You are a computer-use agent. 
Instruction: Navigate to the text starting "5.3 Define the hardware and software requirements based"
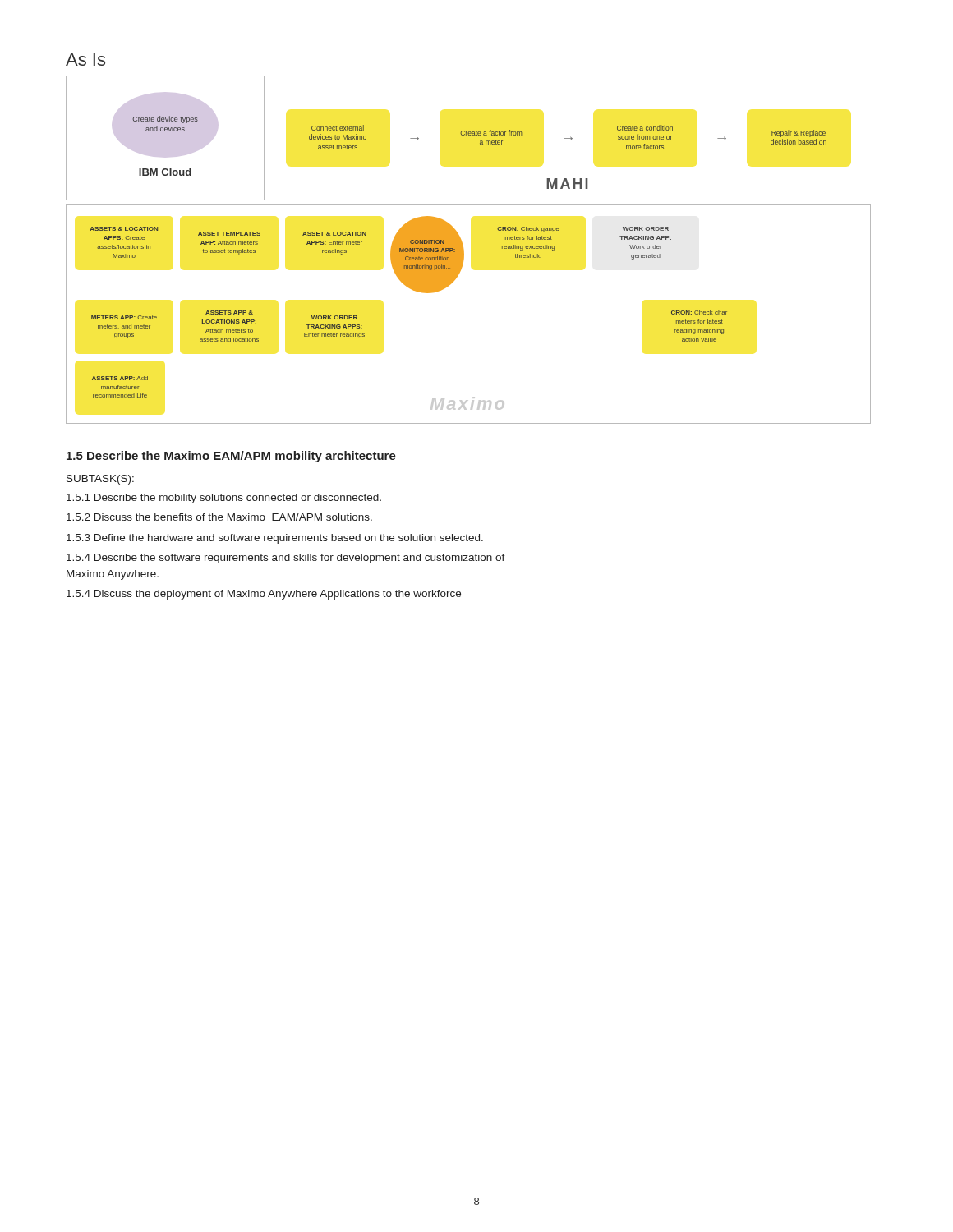[x=275, y=537]
